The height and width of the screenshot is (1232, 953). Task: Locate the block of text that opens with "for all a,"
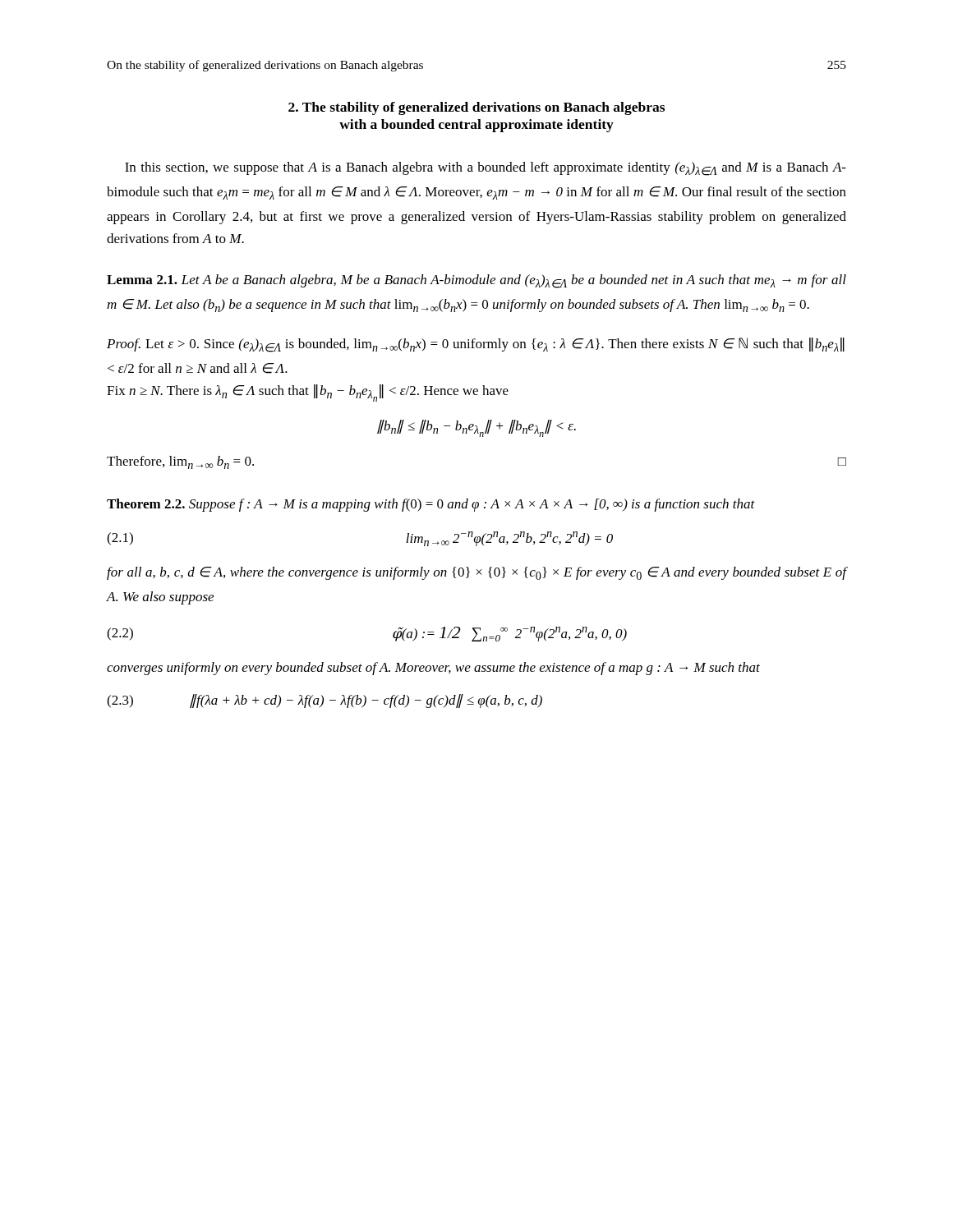click(x=476, y=585)
